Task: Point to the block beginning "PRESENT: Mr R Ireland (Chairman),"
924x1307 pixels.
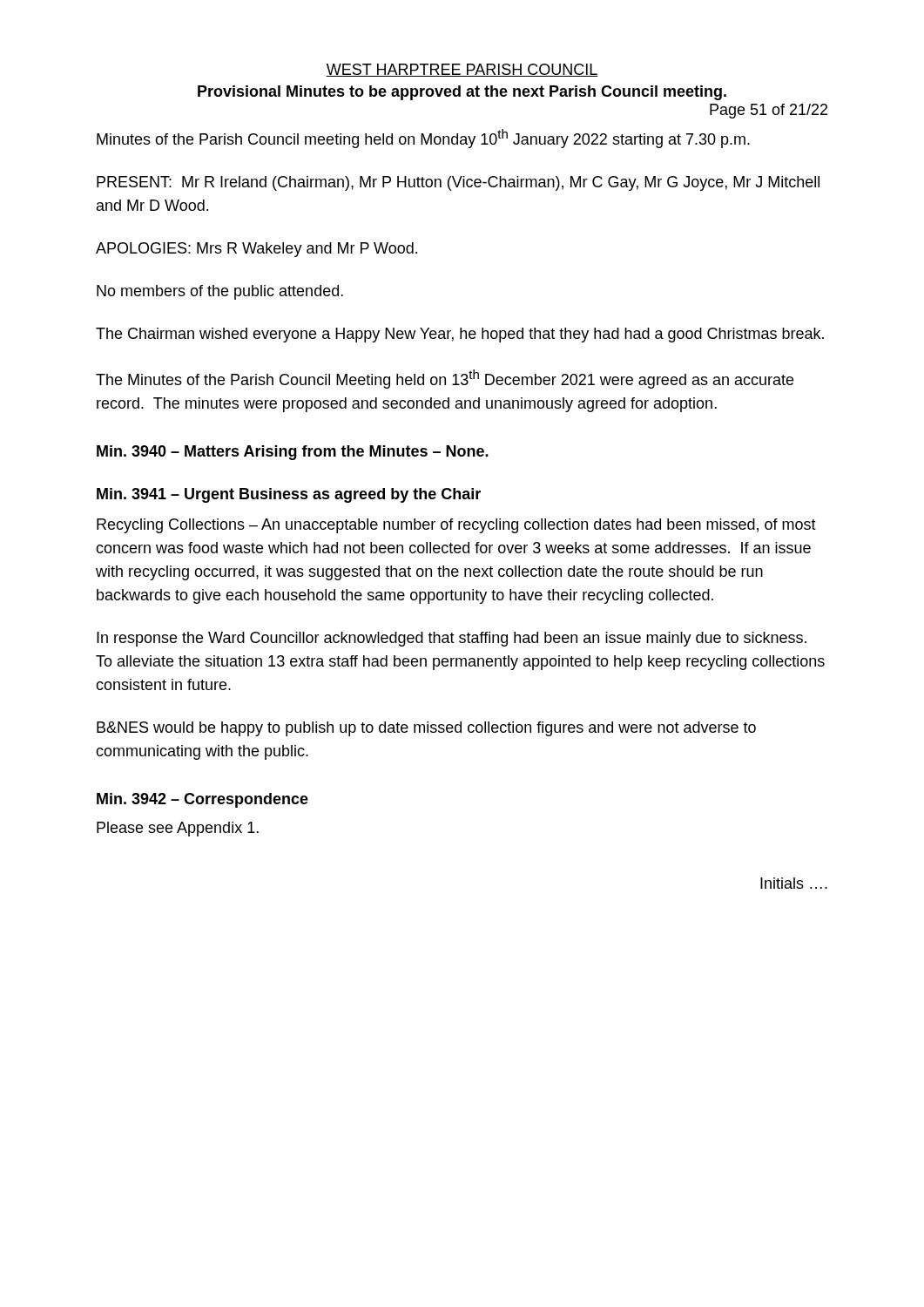Action: tap(458, 194)
